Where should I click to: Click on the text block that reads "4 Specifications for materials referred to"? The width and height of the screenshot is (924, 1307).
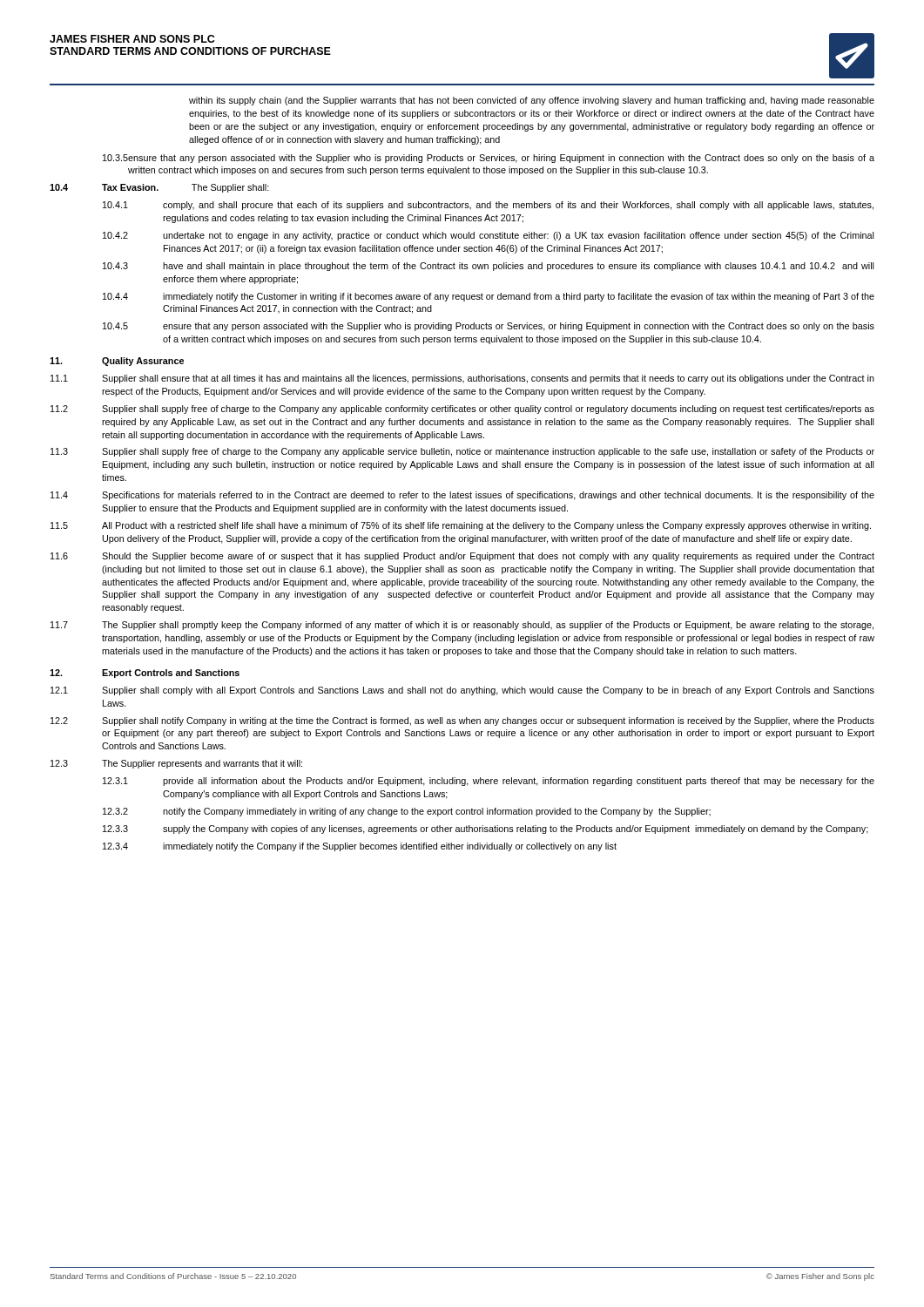click(x=462, y=502)
